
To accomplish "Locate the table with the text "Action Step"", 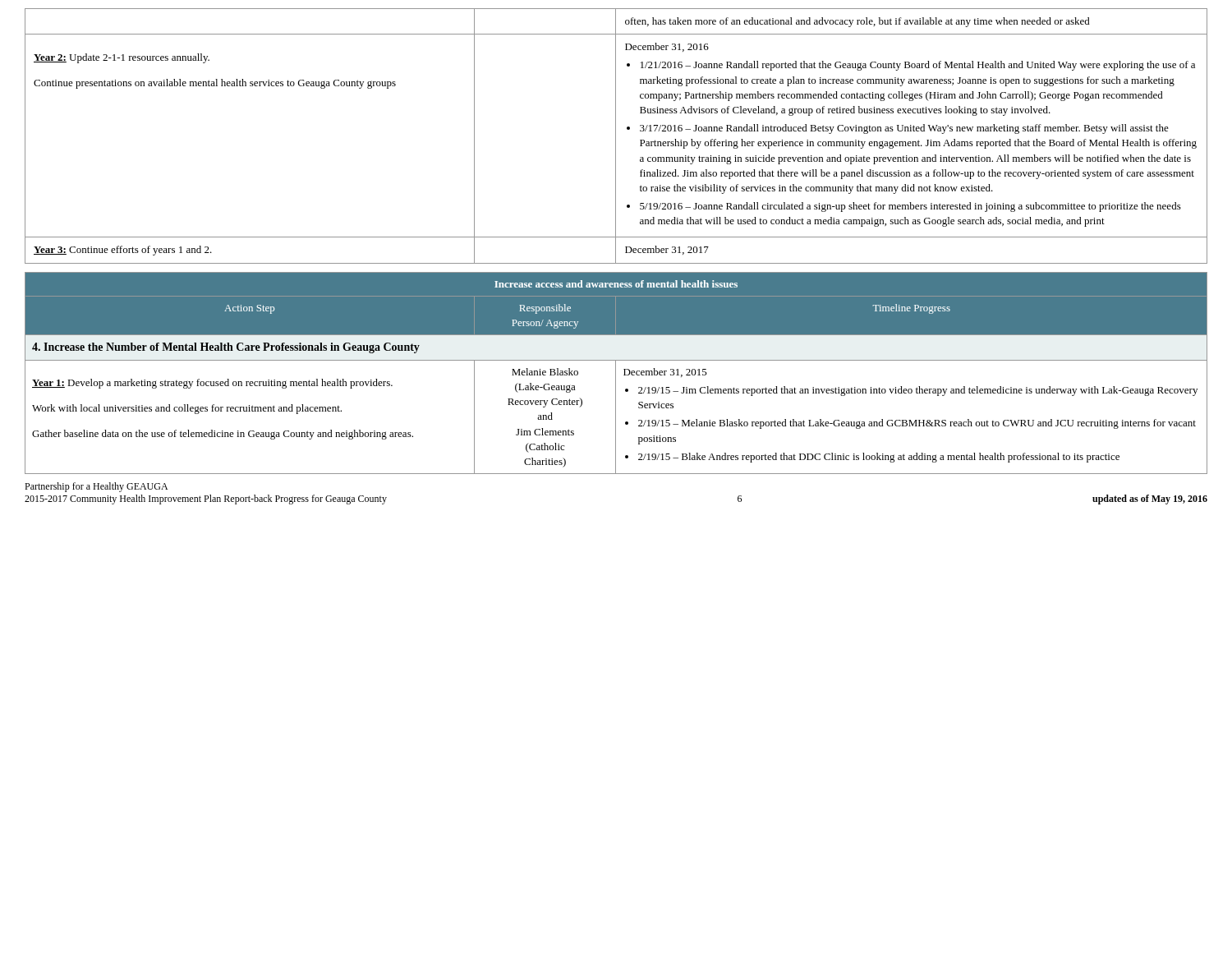I will (x=616, y=373).
